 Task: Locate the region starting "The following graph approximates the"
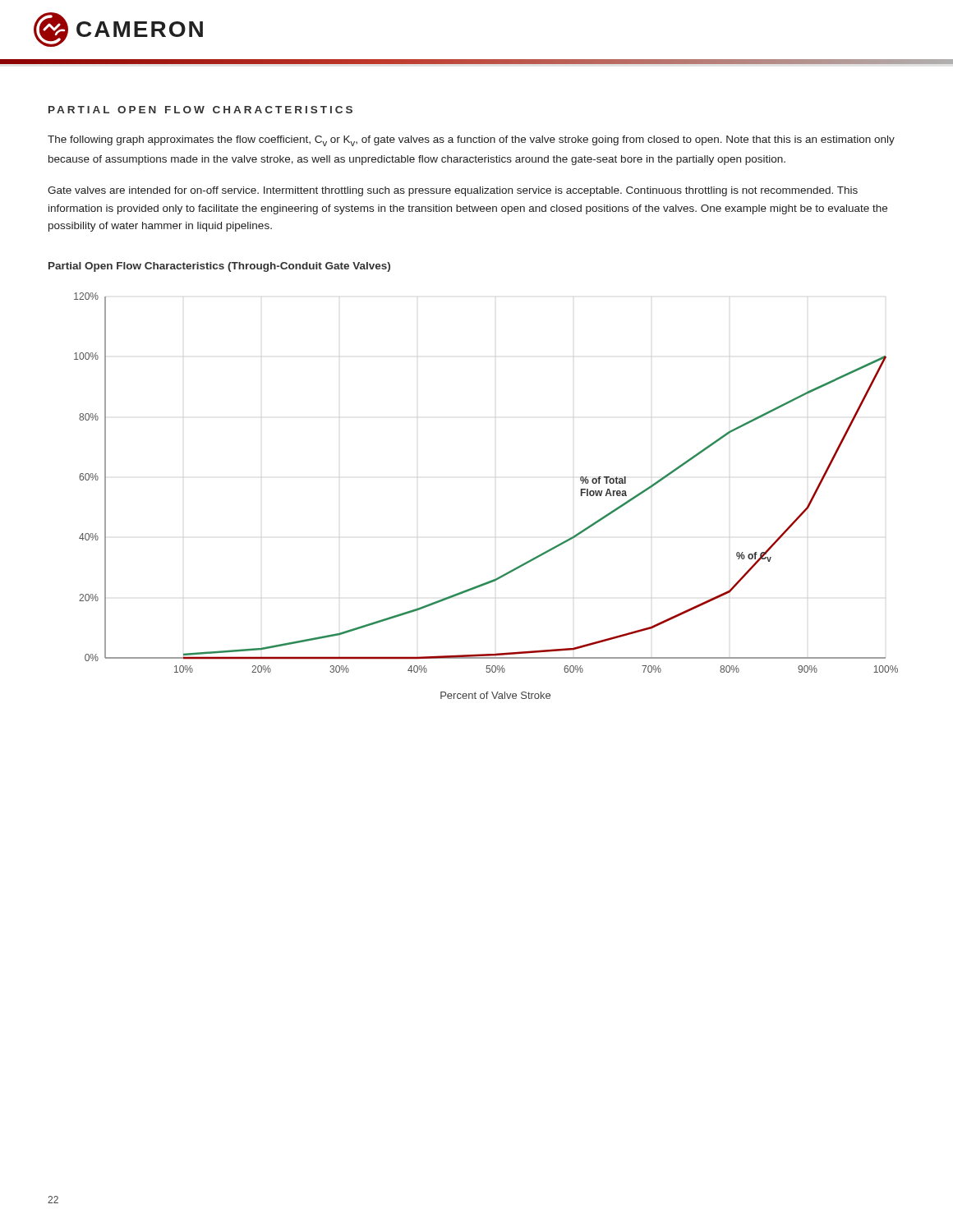471,149
